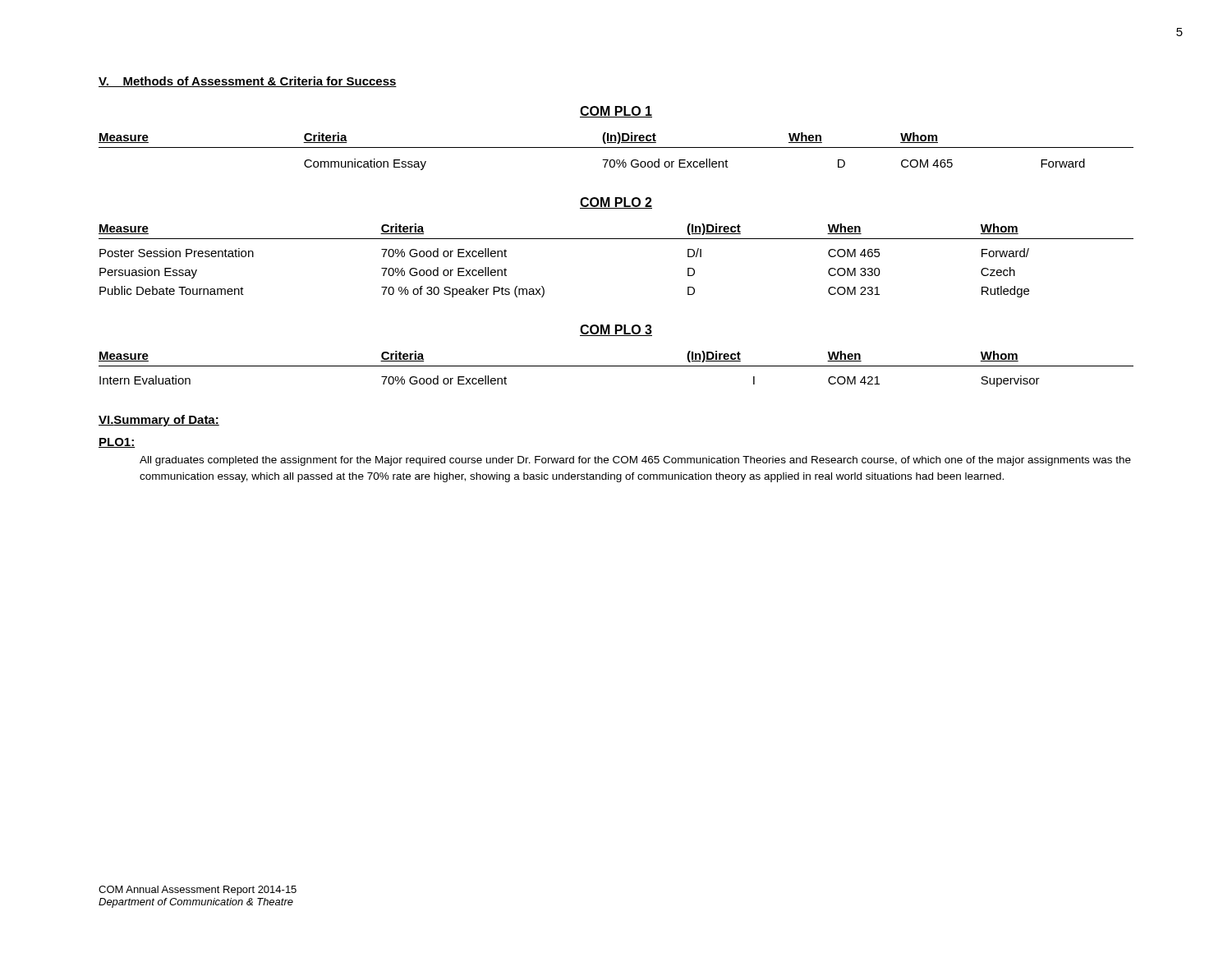Screen dimensions: 953x1232
Task: Click on the table containing "70 % of 30 Speaker"
Action: coord(616,259)
